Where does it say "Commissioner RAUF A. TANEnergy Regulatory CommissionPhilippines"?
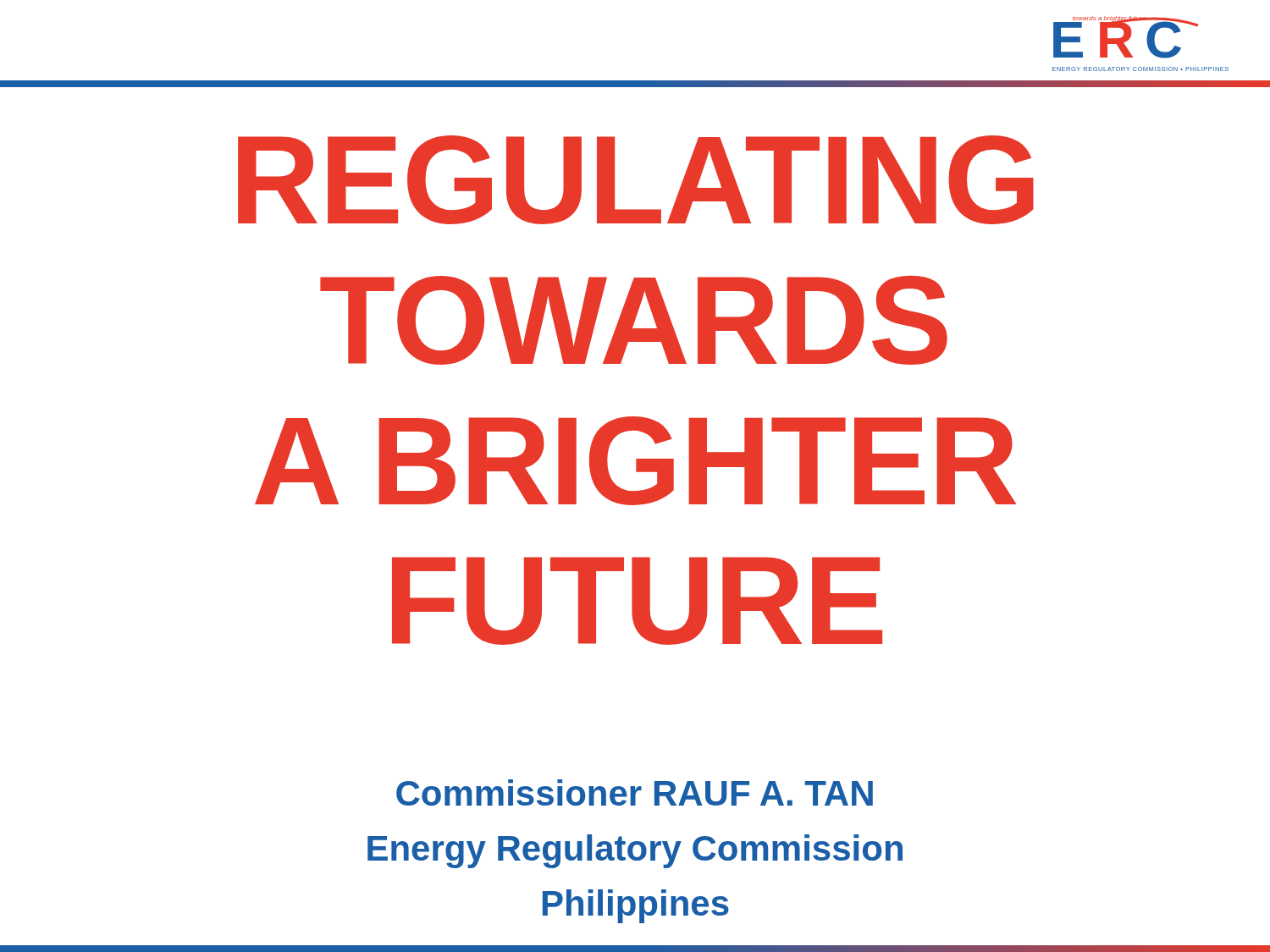 [635, 848]
